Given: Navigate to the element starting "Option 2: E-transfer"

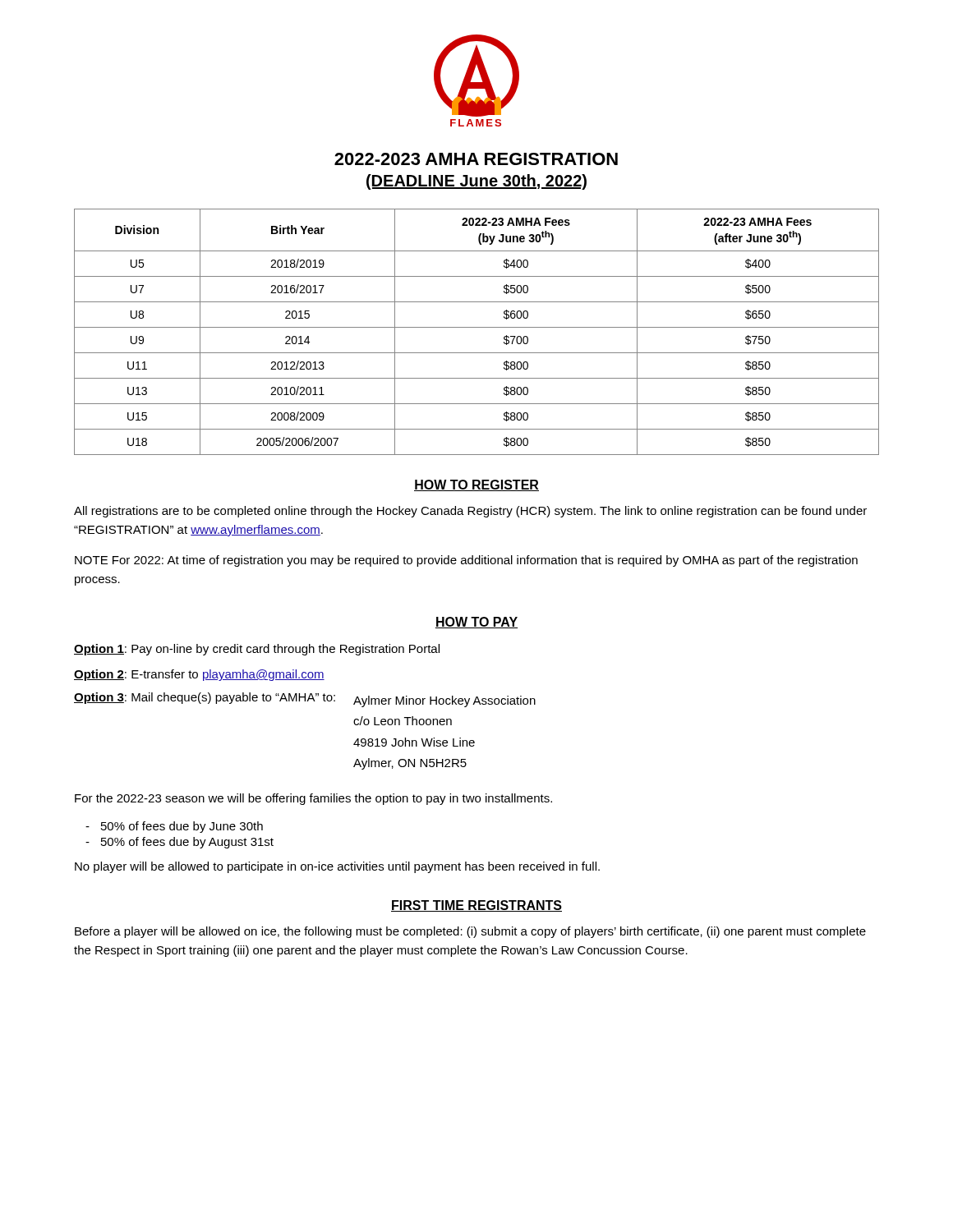Looking at the screenshot, I should [199, 674].
